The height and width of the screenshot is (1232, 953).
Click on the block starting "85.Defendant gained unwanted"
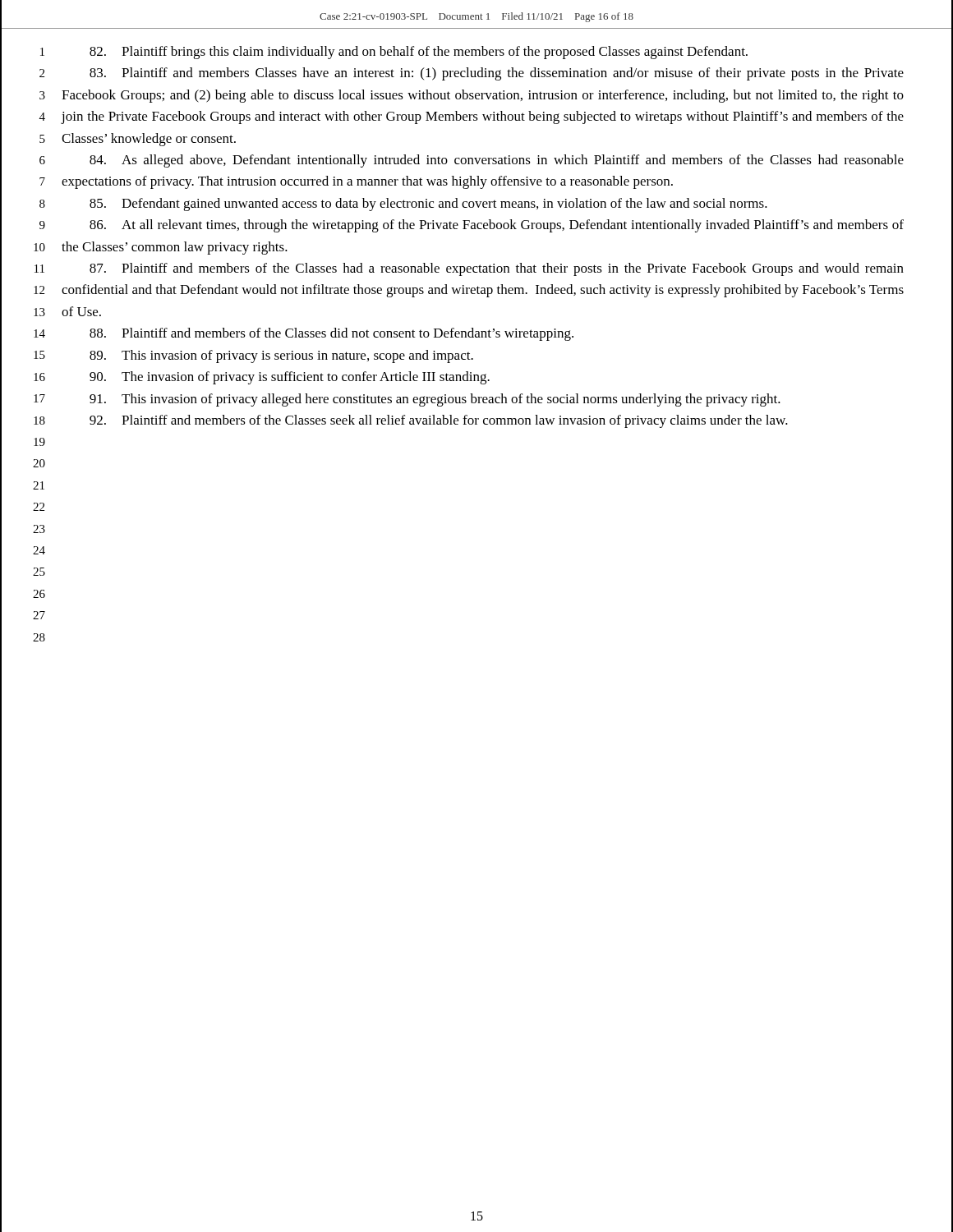[415, 204]
